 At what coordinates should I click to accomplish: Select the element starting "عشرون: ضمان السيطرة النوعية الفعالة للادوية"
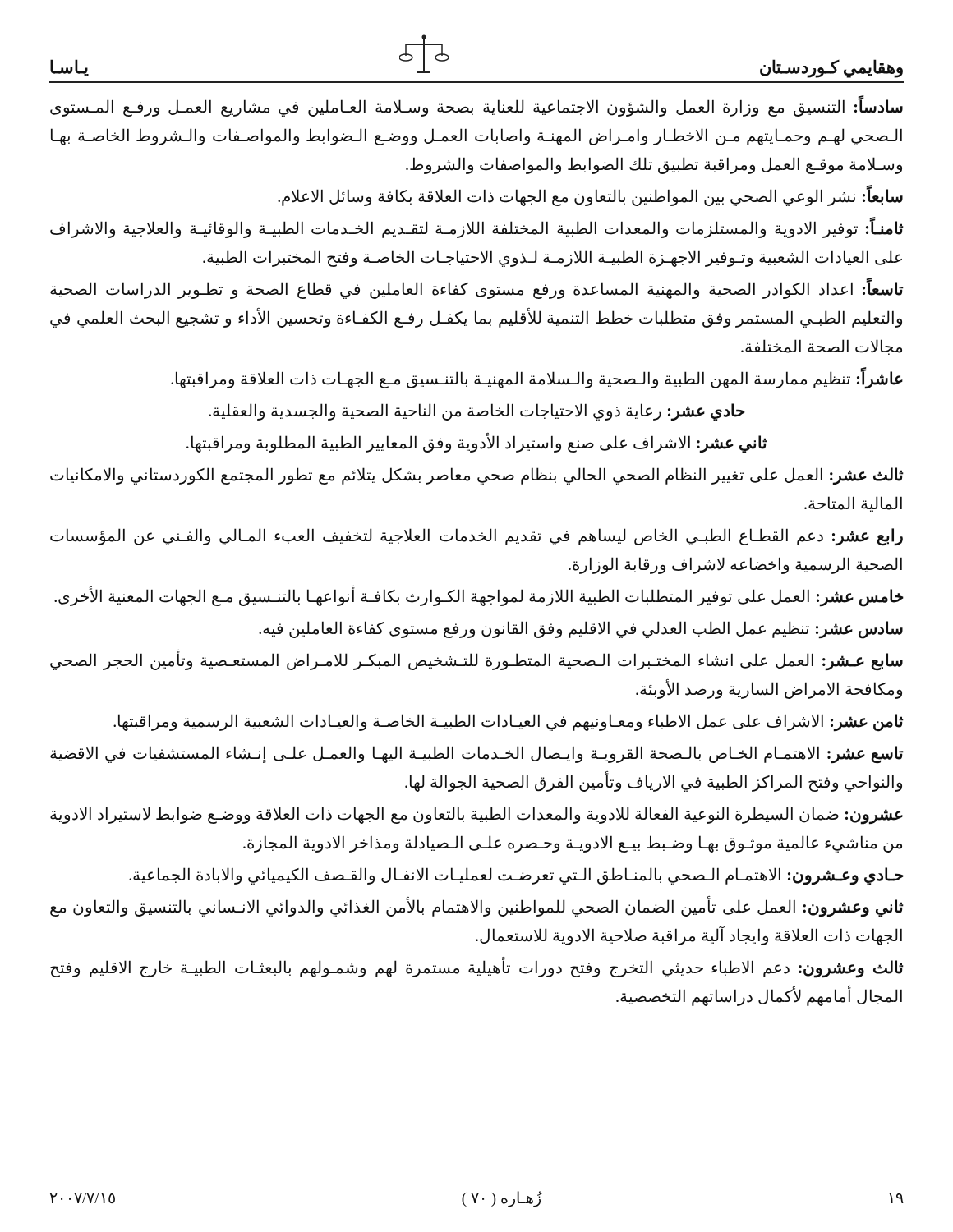point(476,828)
